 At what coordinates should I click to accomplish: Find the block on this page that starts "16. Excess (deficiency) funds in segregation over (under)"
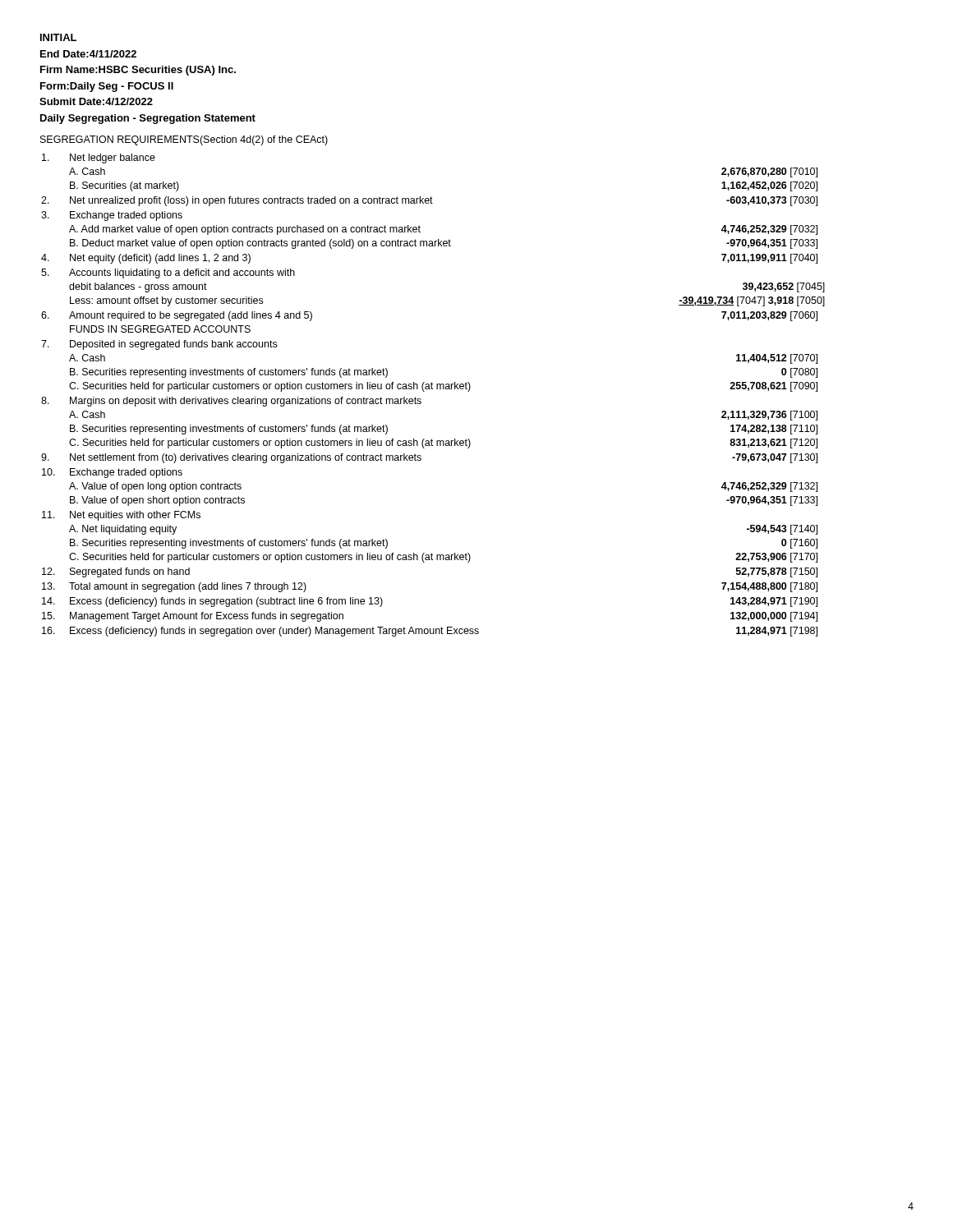click(476, 630)
